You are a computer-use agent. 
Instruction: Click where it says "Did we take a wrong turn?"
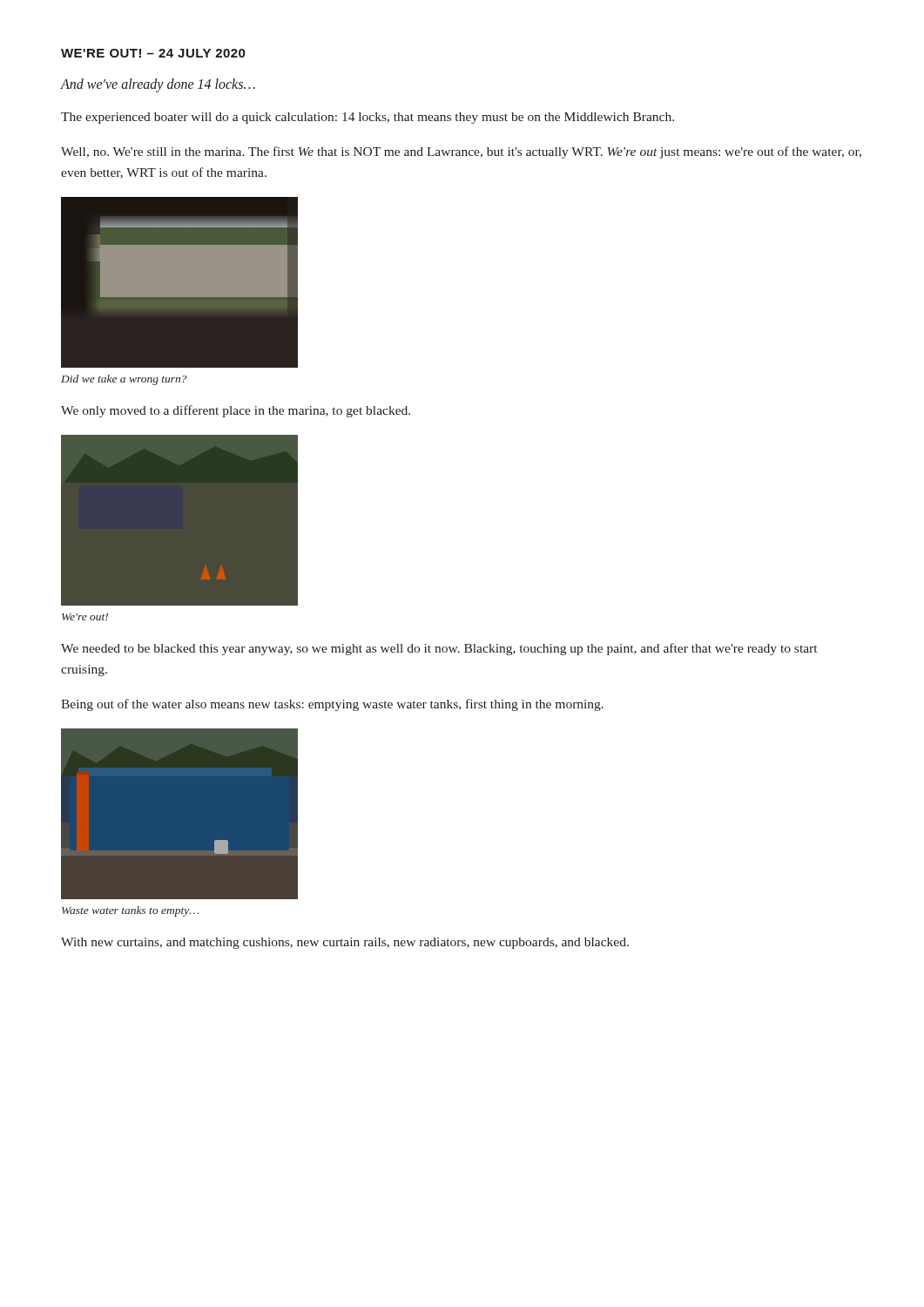pyautogui.click(x=124, y=379)
